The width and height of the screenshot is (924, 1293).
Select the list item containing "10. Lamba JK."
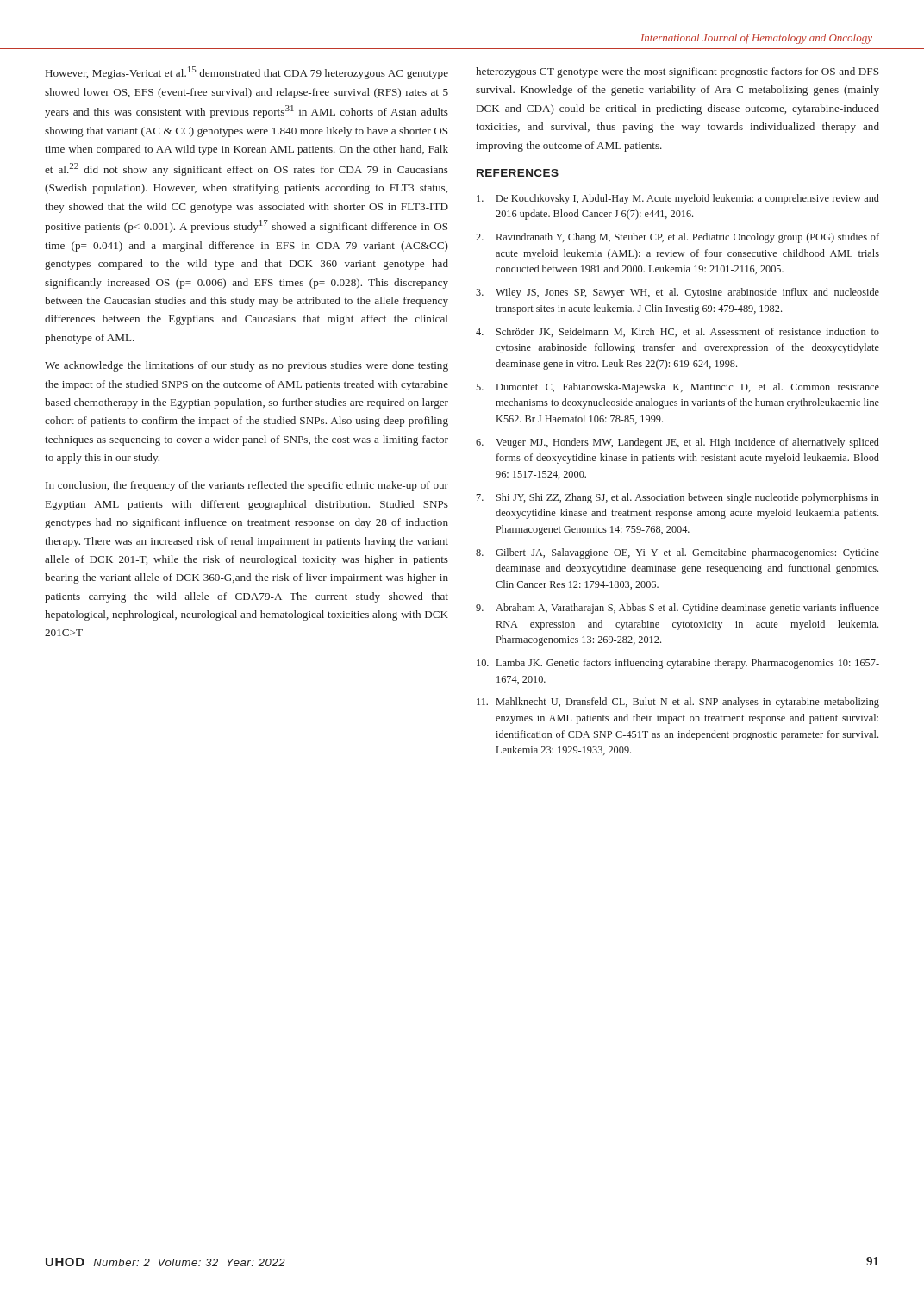click(677, 671)
